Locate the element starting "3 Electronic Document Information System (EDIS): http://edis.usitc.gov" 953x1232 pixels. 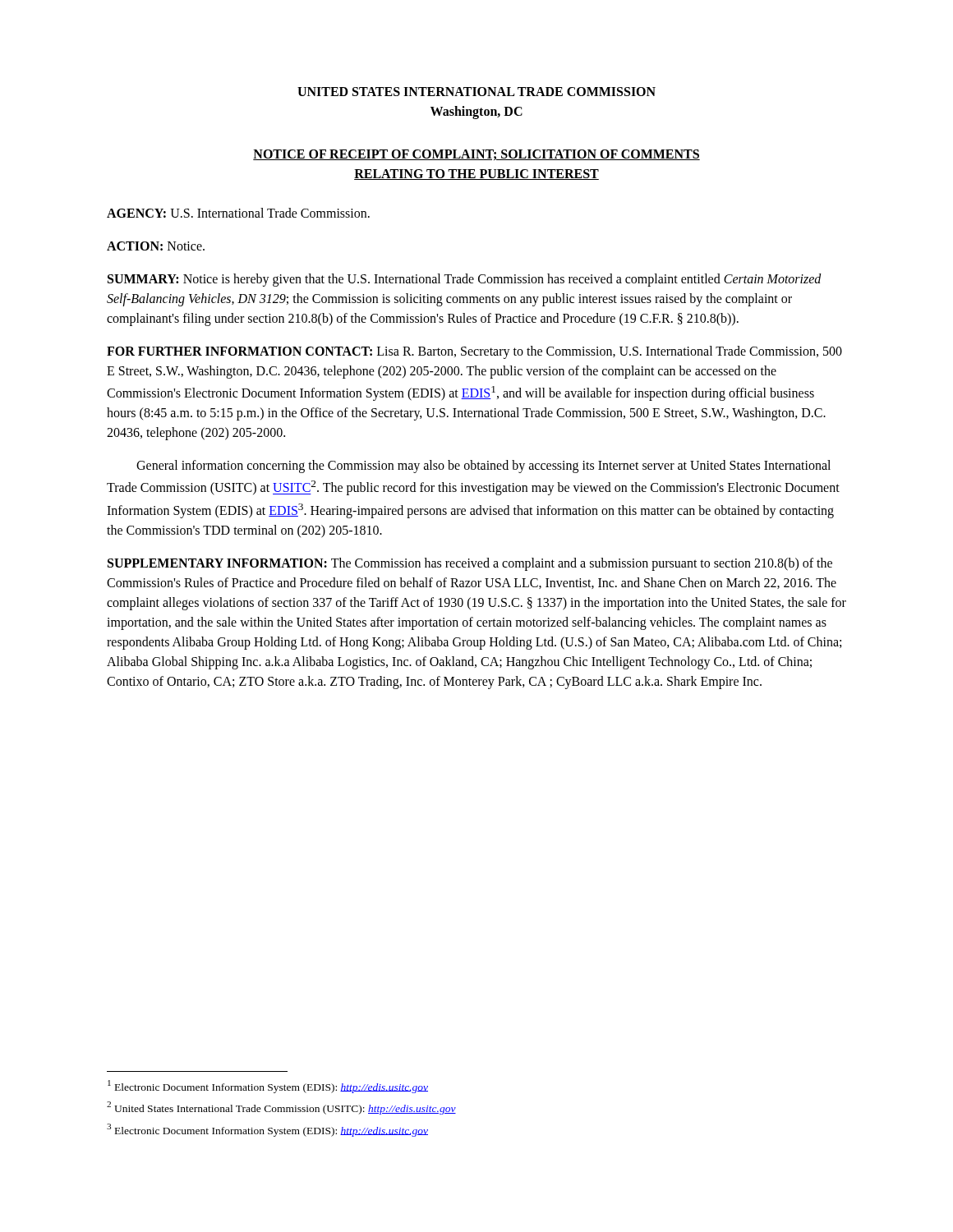267,1128
